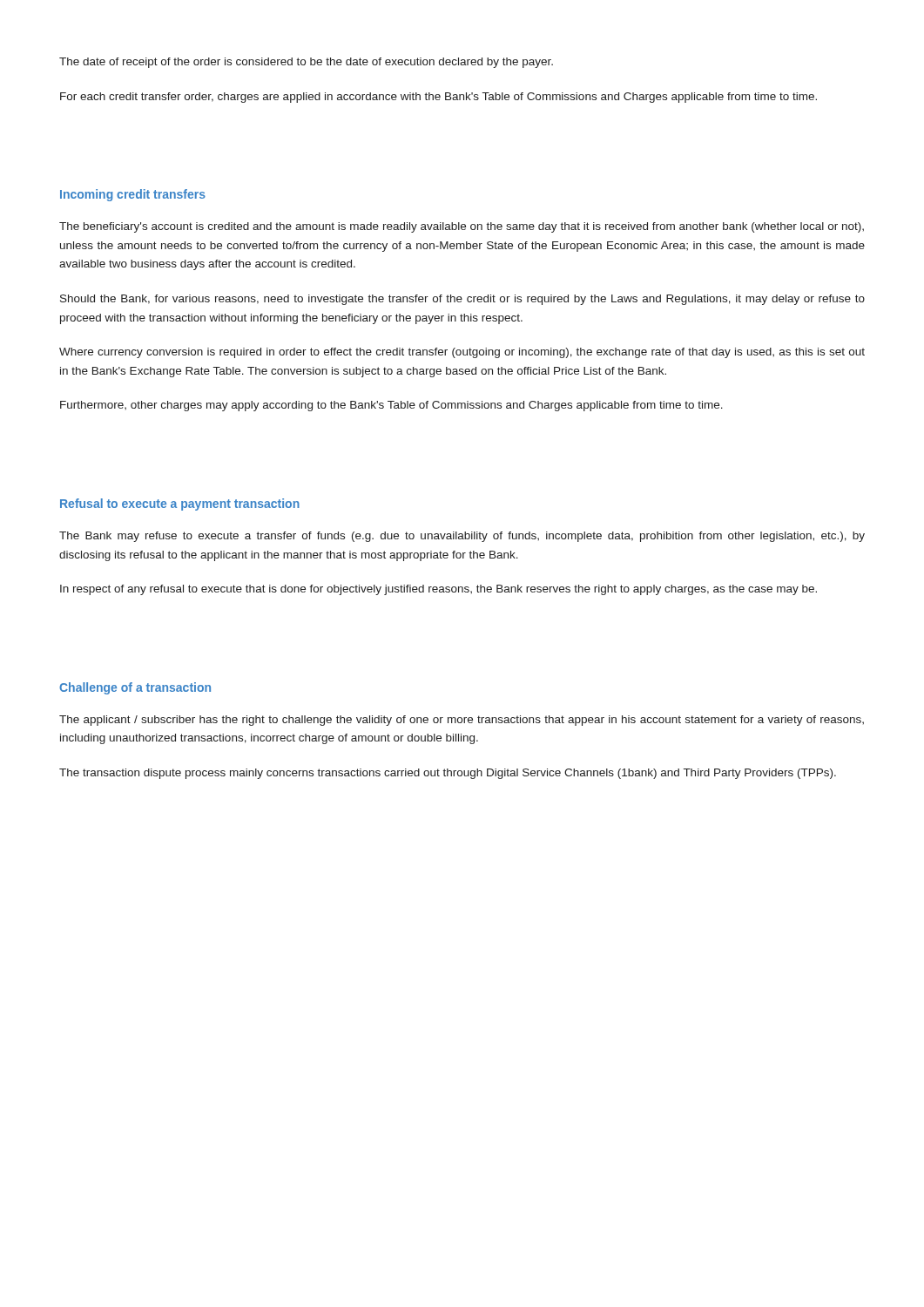Click the passage that begins "The transaction dispute process mainly"

pos(448,772)
